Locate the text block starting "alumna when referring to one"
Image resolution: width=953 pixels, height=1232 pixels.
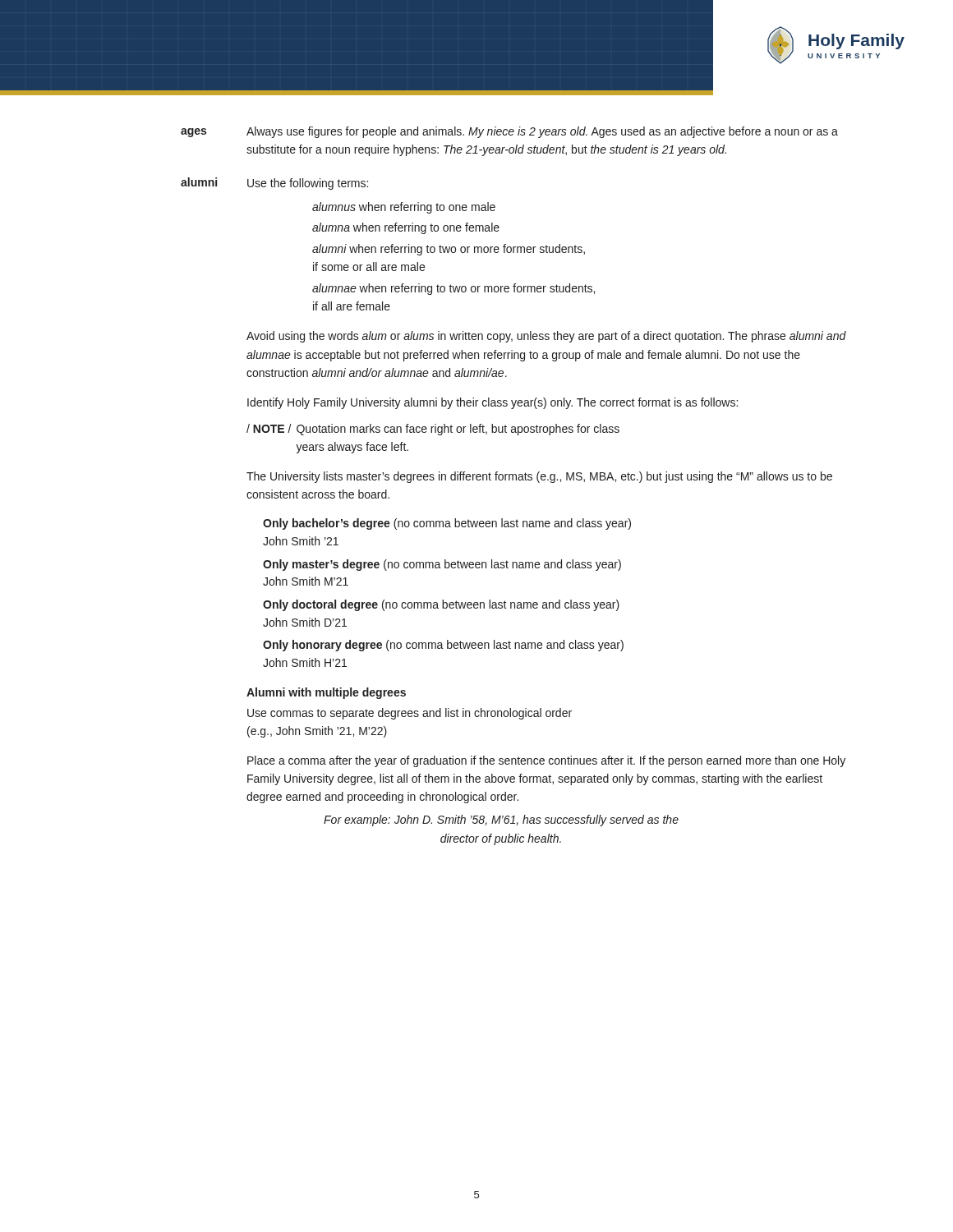coord(406,228)
